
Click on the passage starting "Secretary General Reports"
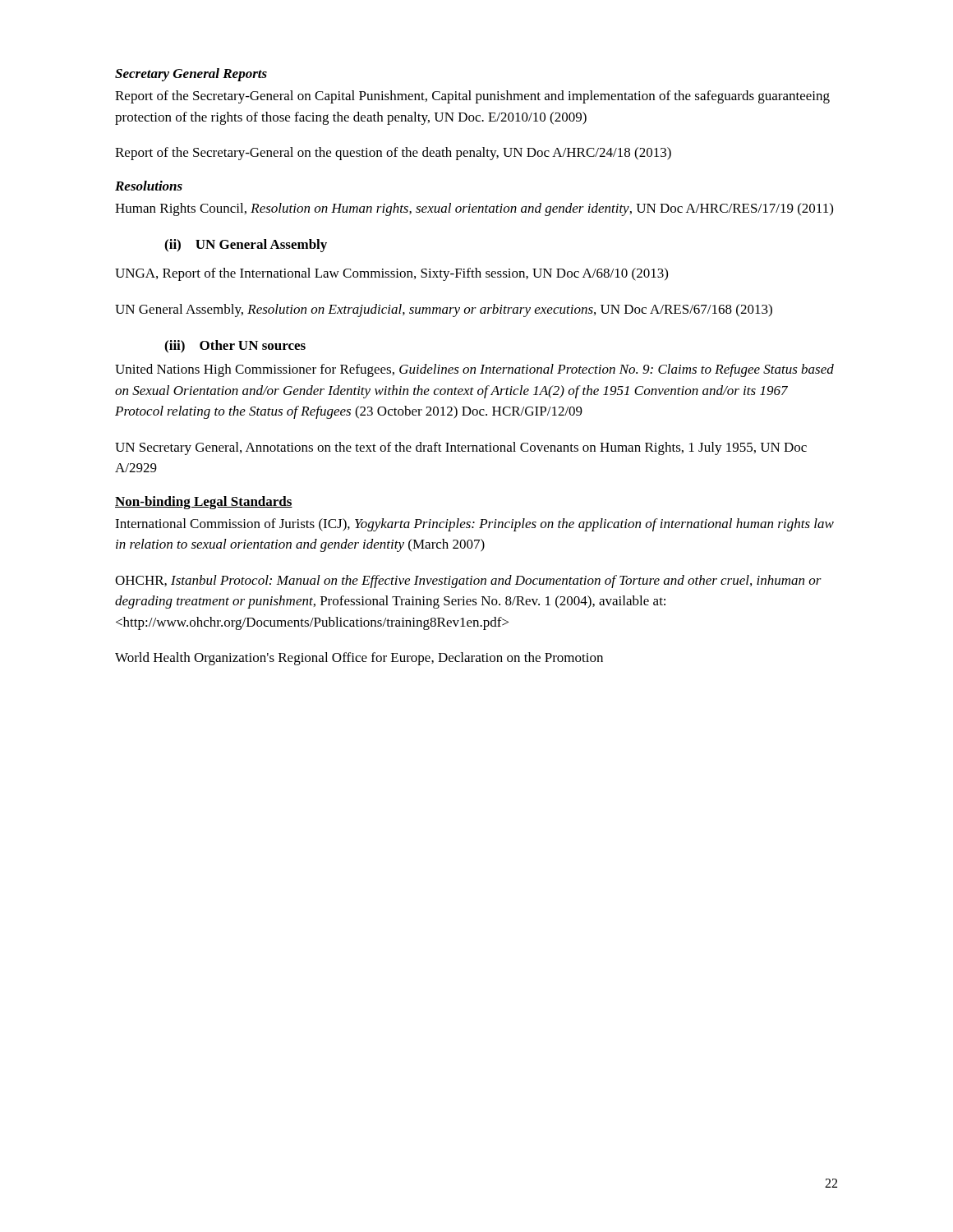(191, 73)
